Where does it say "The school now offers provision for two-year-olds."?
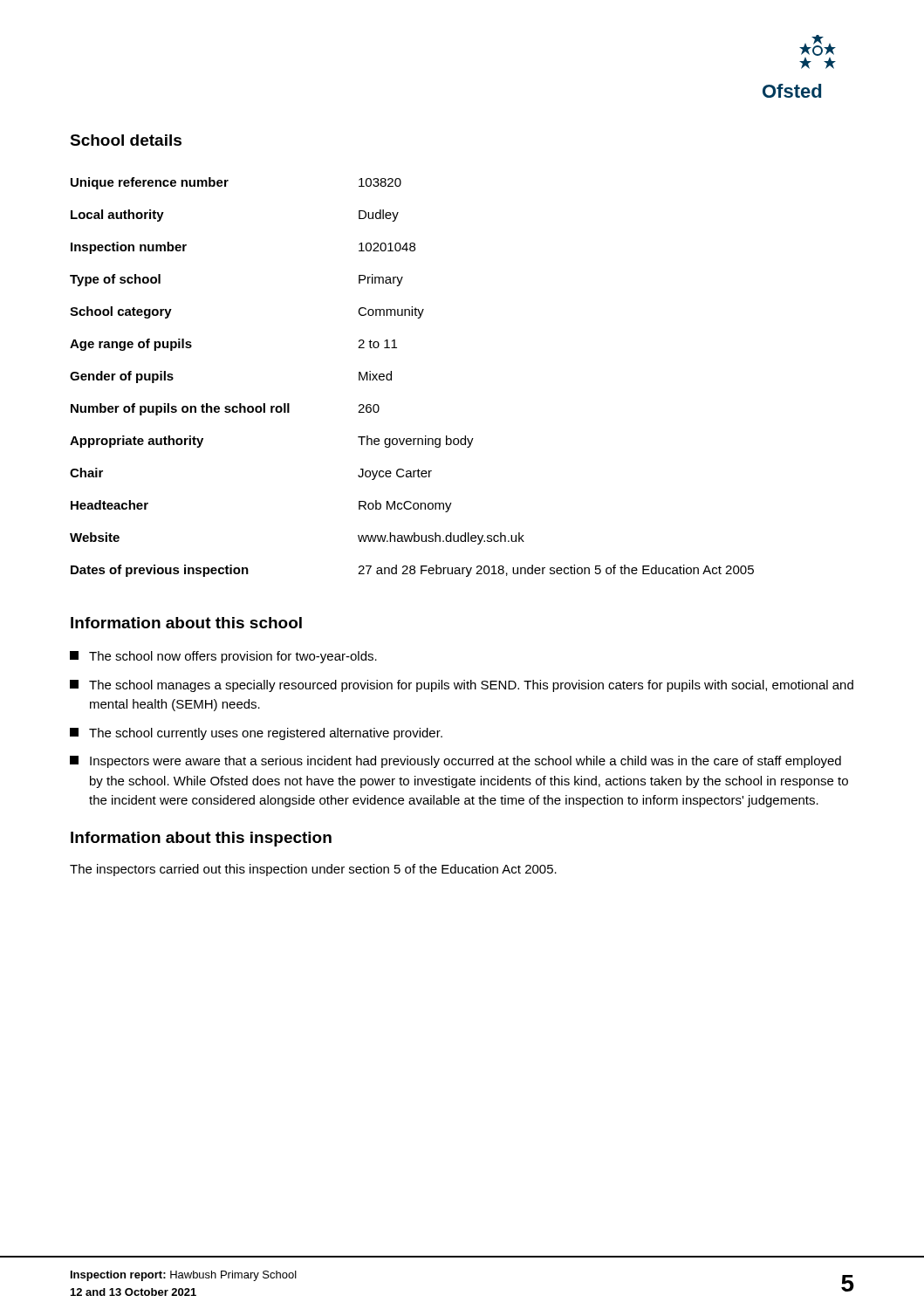The height and width of the screenshot is (1309, 924). [x=223, y=657]
